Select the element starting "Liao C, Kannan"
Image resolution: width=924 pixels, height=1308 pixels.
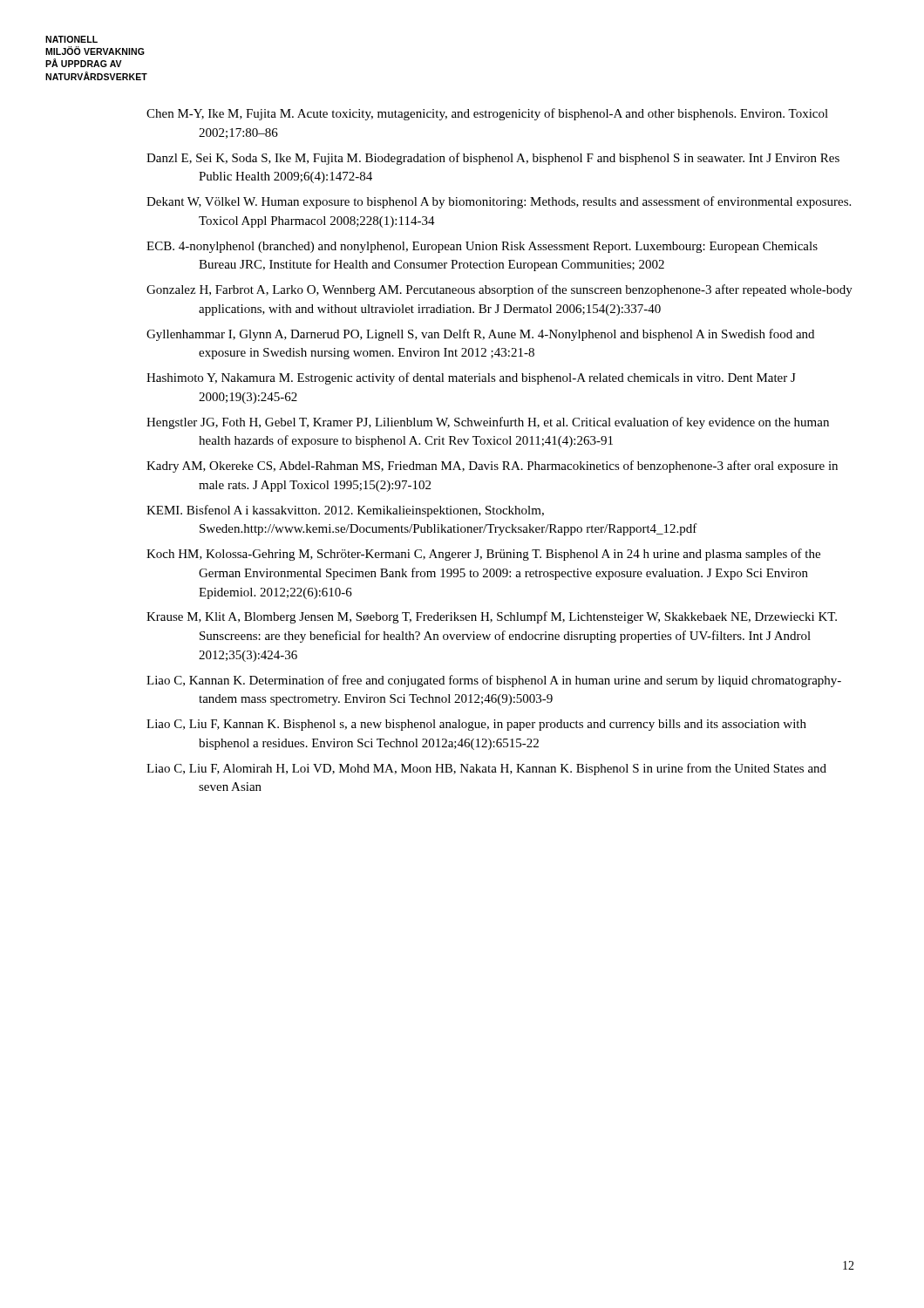click(494, 689)
